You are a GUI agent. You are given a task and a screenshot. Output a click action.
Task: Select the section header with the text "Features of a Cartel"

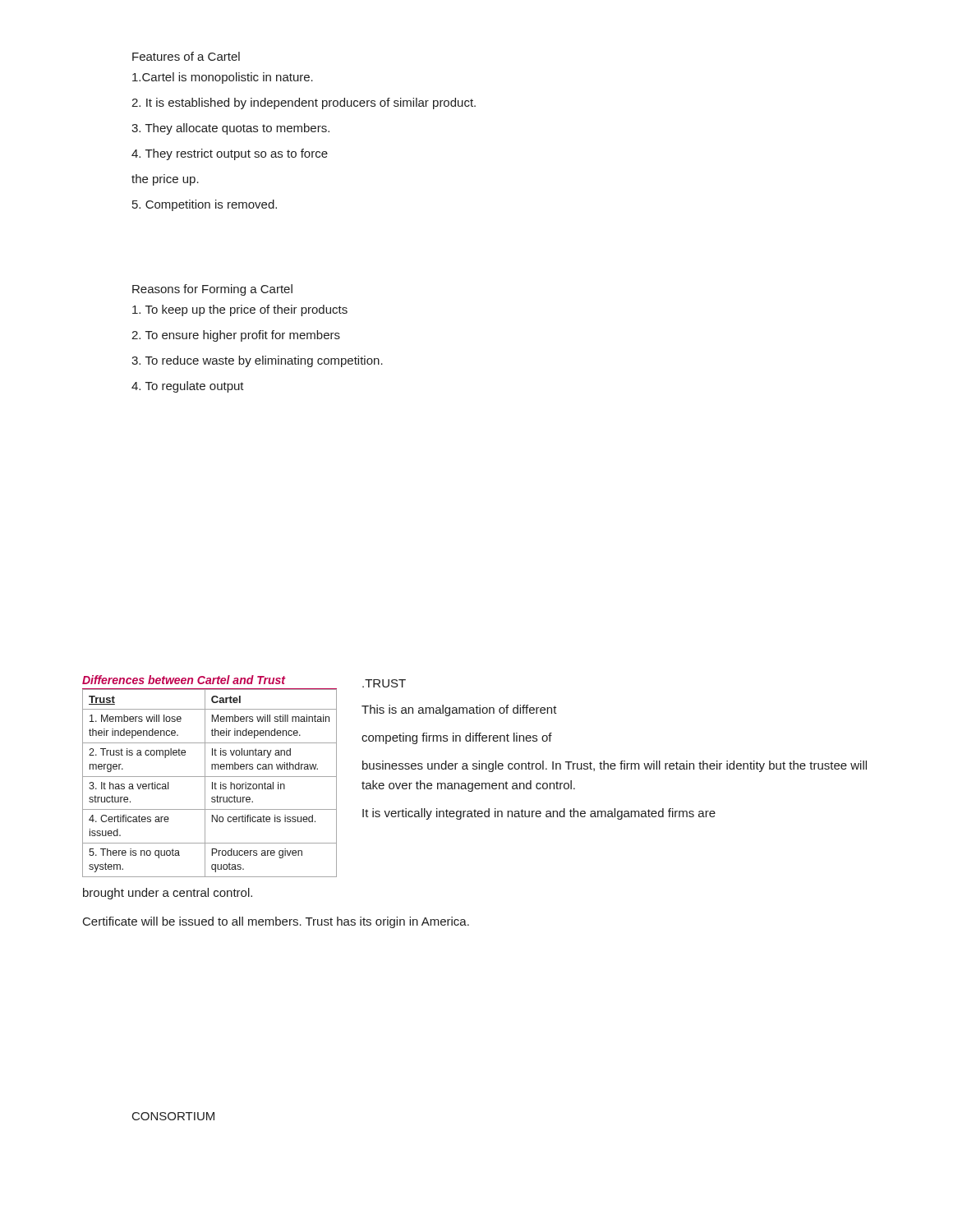point(186,56)
